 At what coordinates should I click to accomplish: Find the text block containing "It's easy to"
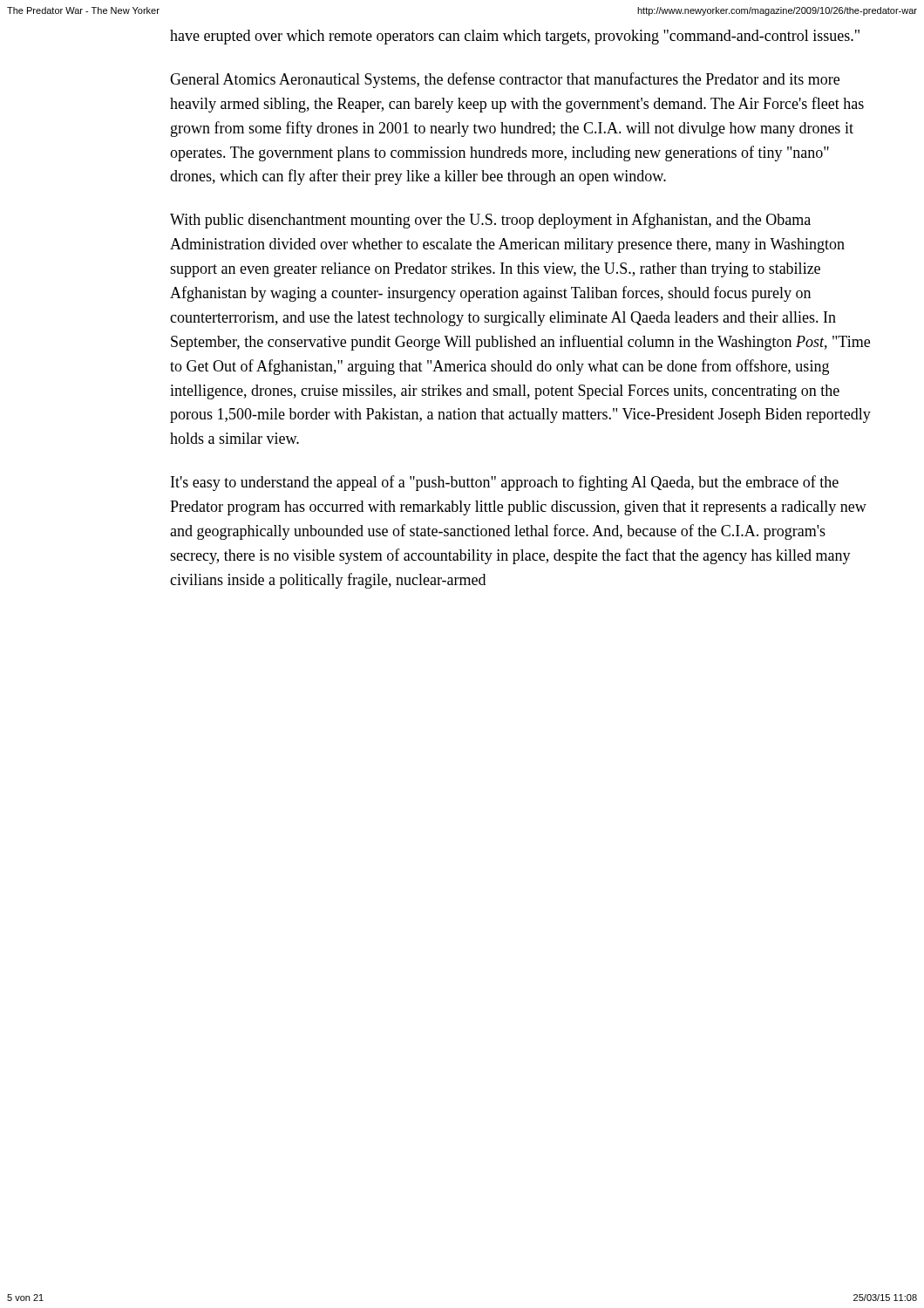point(518,531)
